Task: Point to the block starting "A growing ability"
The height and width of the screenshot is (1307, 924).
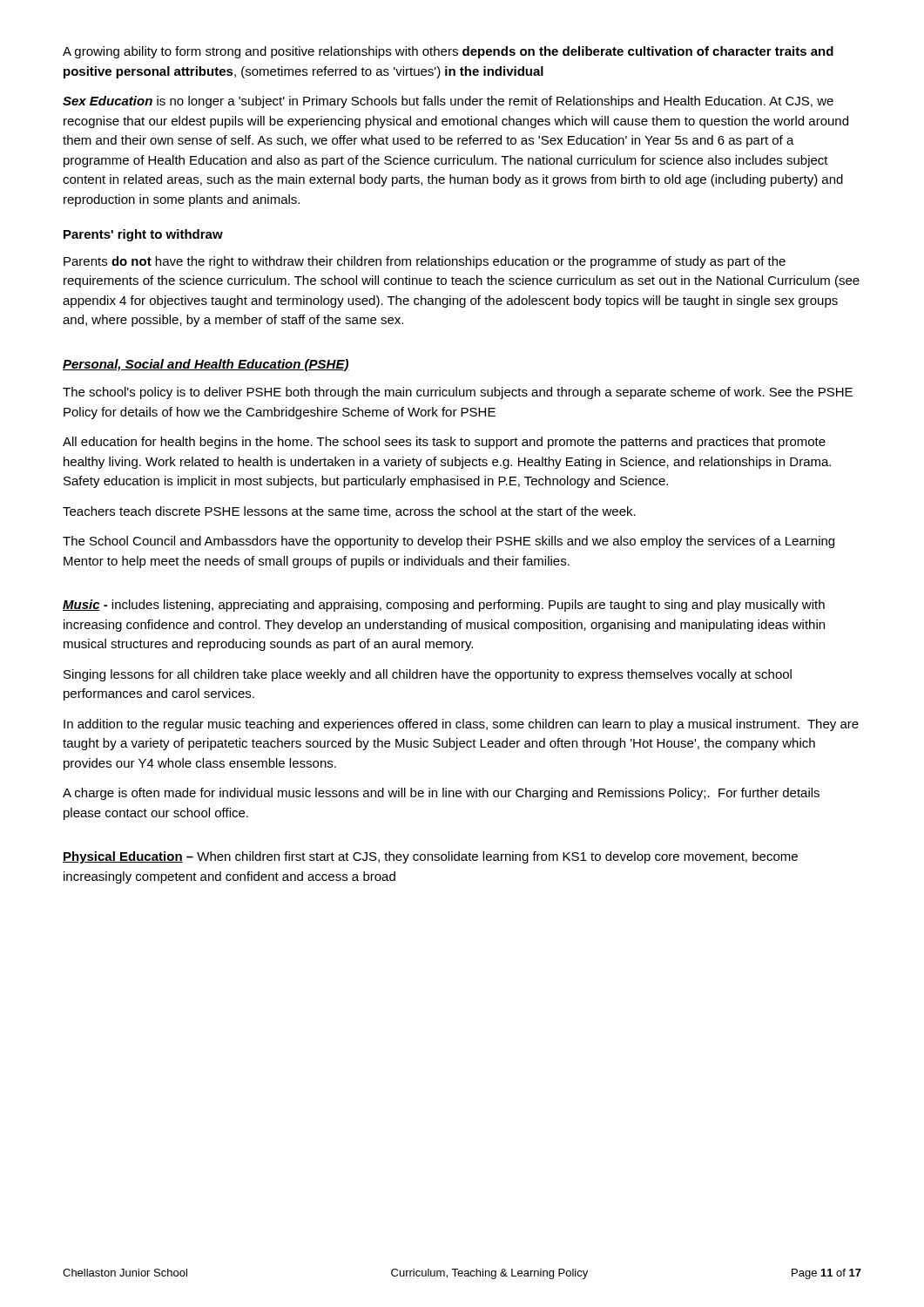Action: 448,61
